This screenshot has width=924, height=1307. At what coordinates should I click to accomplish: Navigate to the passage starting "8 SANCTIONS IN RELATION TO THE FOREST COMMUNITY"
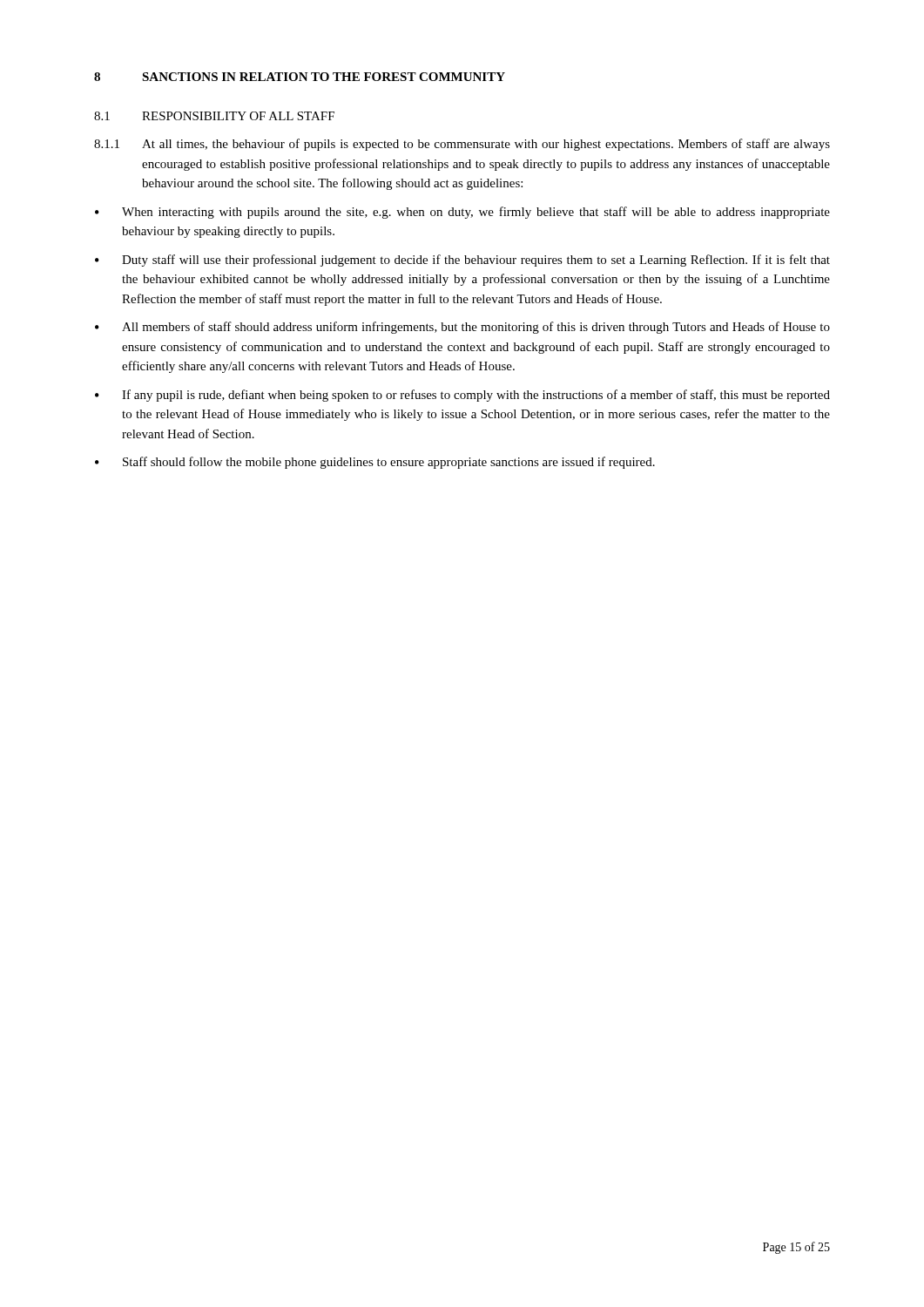(x=300, y=77)
